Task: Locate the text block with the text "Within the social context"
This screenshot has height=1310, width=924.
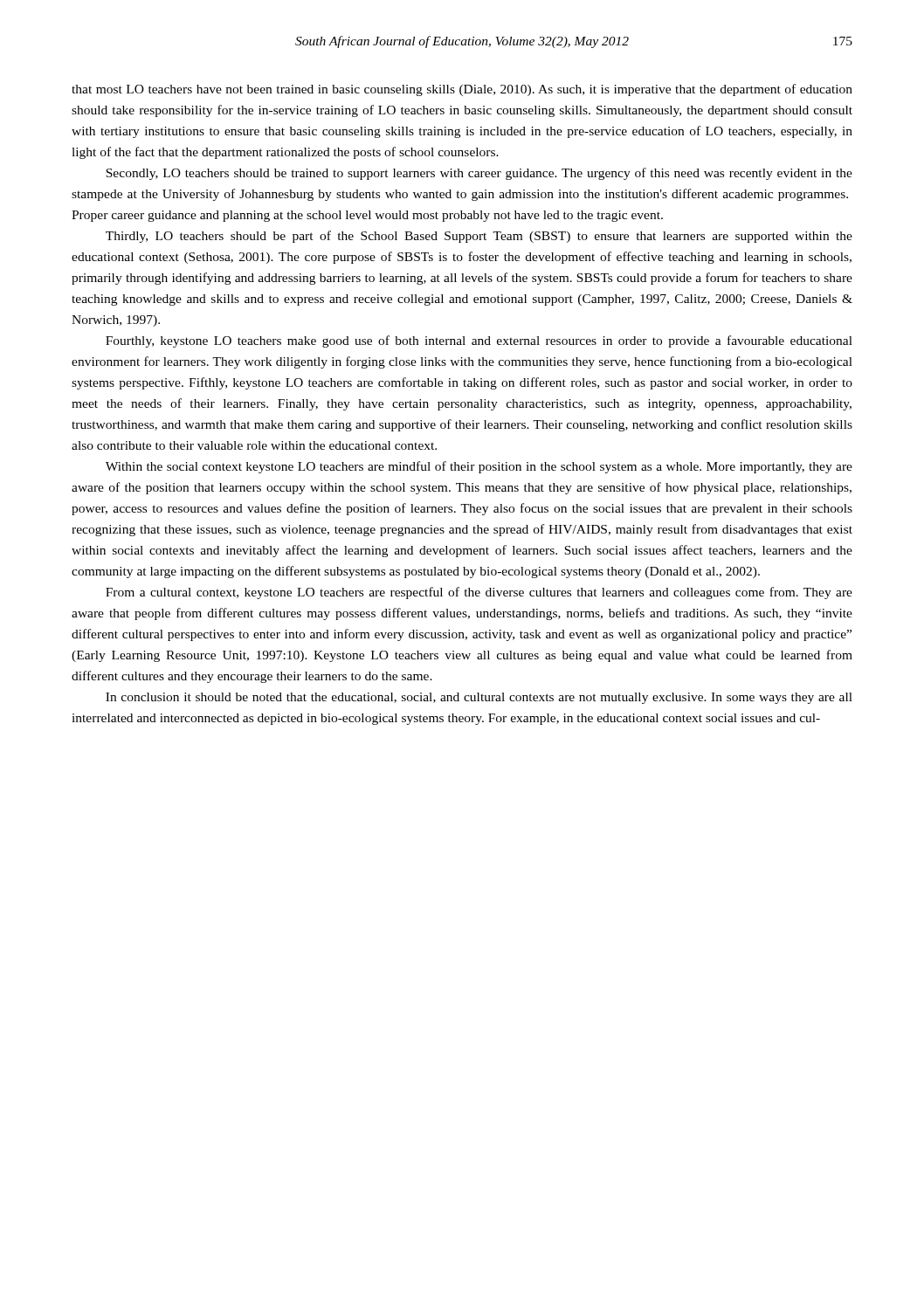Action: (462, 519)
